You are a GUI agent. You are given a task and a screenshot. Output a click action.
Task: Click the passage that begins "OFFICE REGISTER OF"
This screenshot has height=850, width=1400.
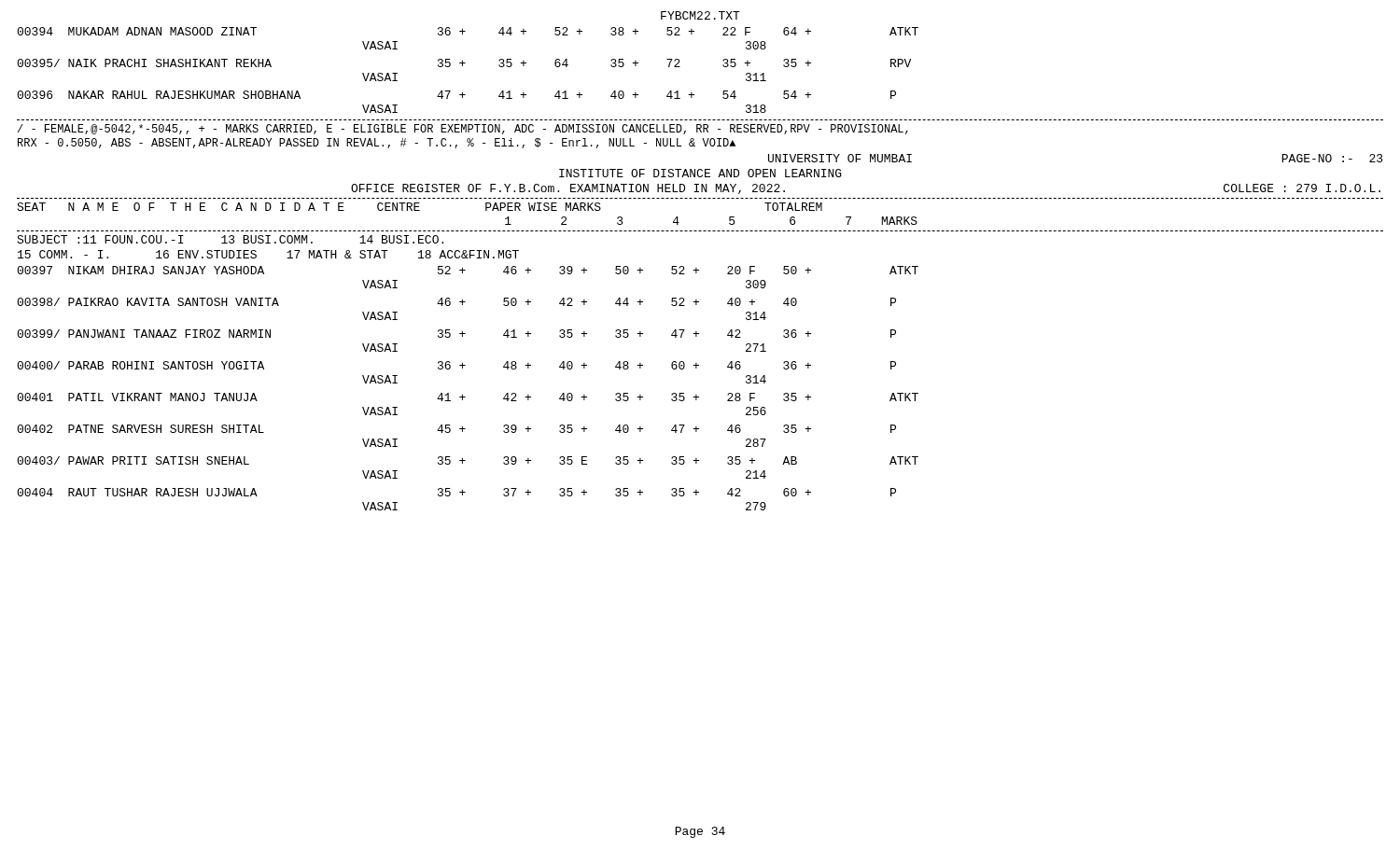(700, 189)
